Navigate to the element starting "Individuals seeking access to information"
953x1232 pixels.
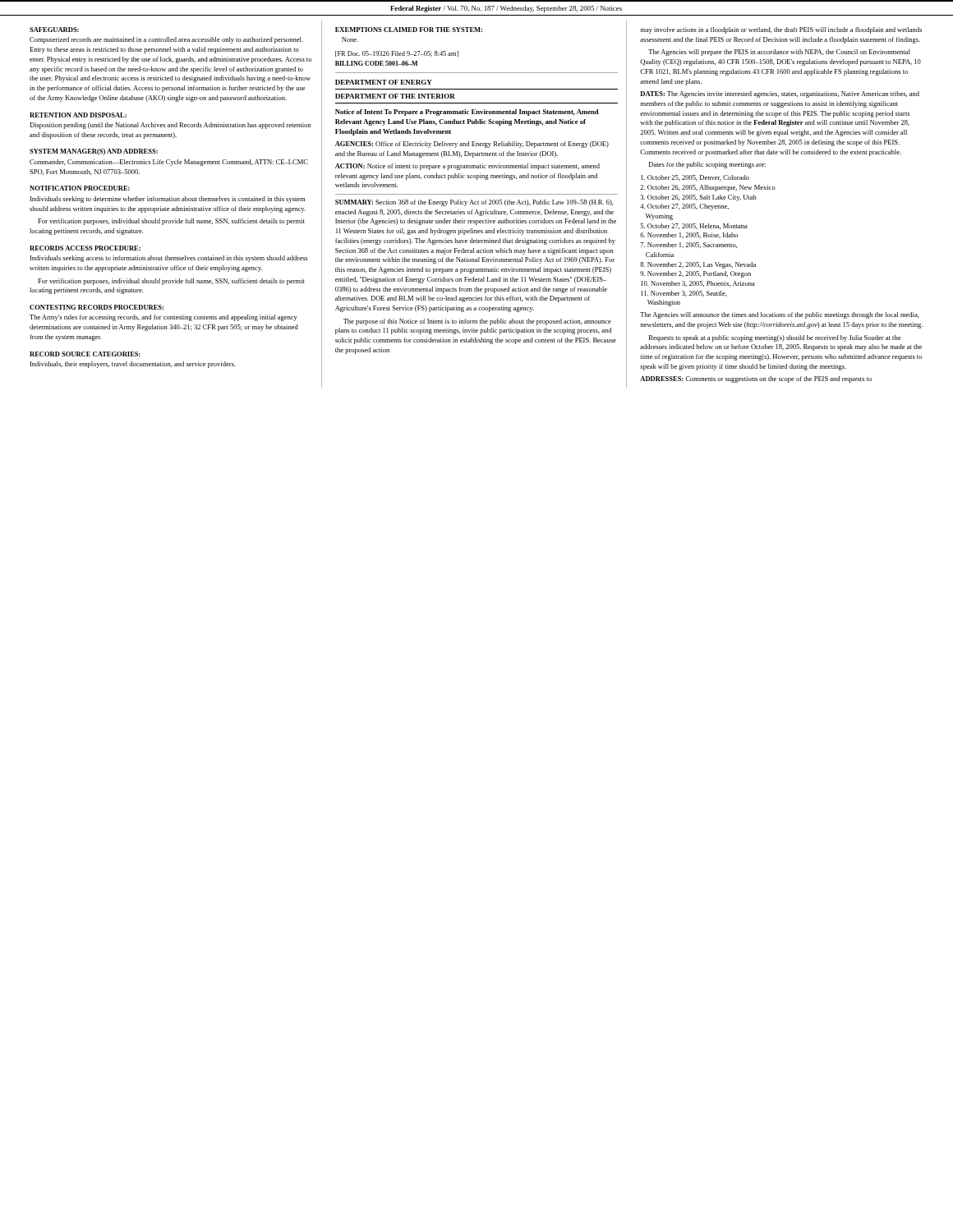coord(171,275)
